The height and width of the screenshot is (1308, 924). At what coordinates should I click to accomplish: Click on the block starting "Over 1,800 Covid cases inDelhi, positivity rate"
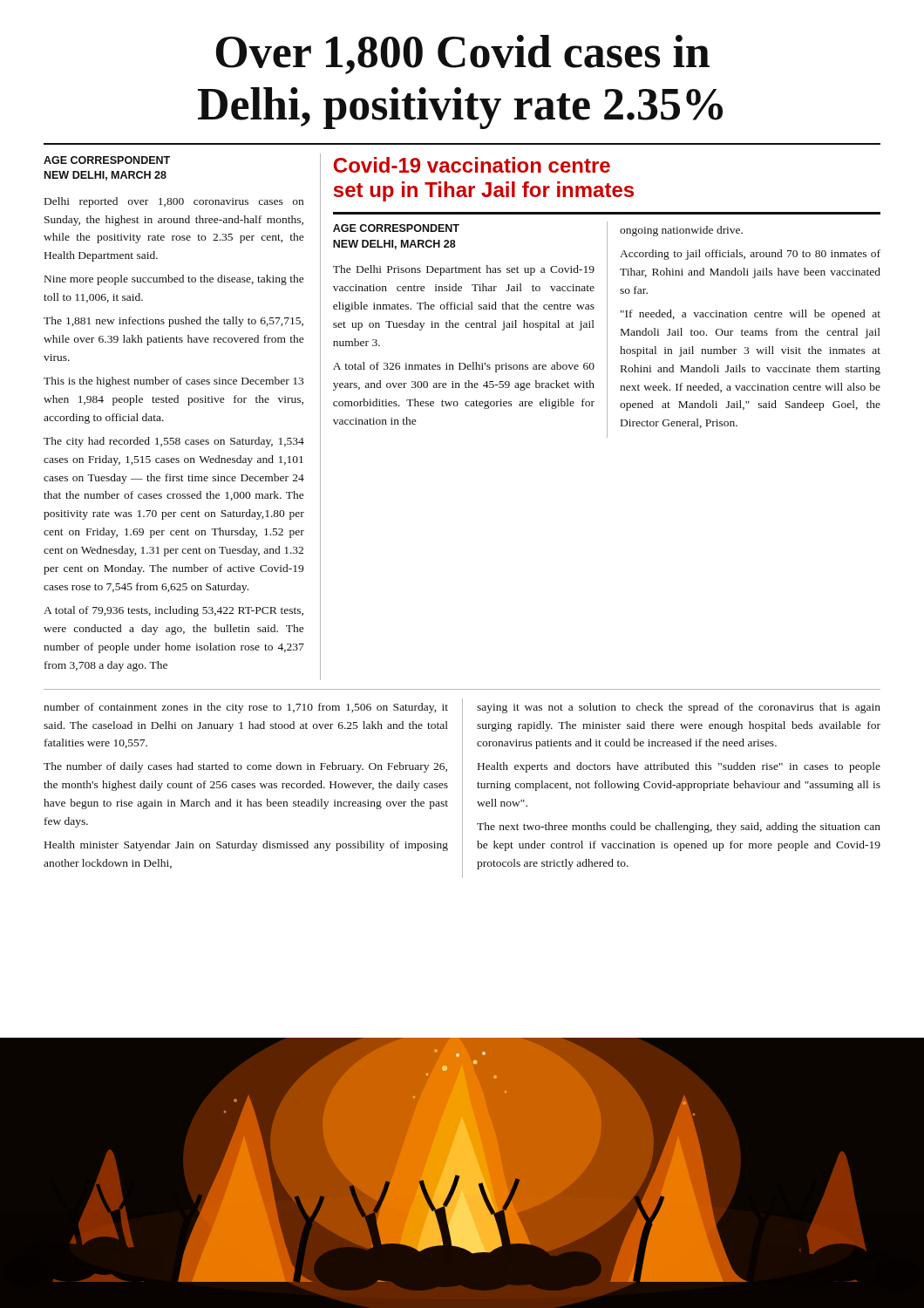[x=462, y=78]
